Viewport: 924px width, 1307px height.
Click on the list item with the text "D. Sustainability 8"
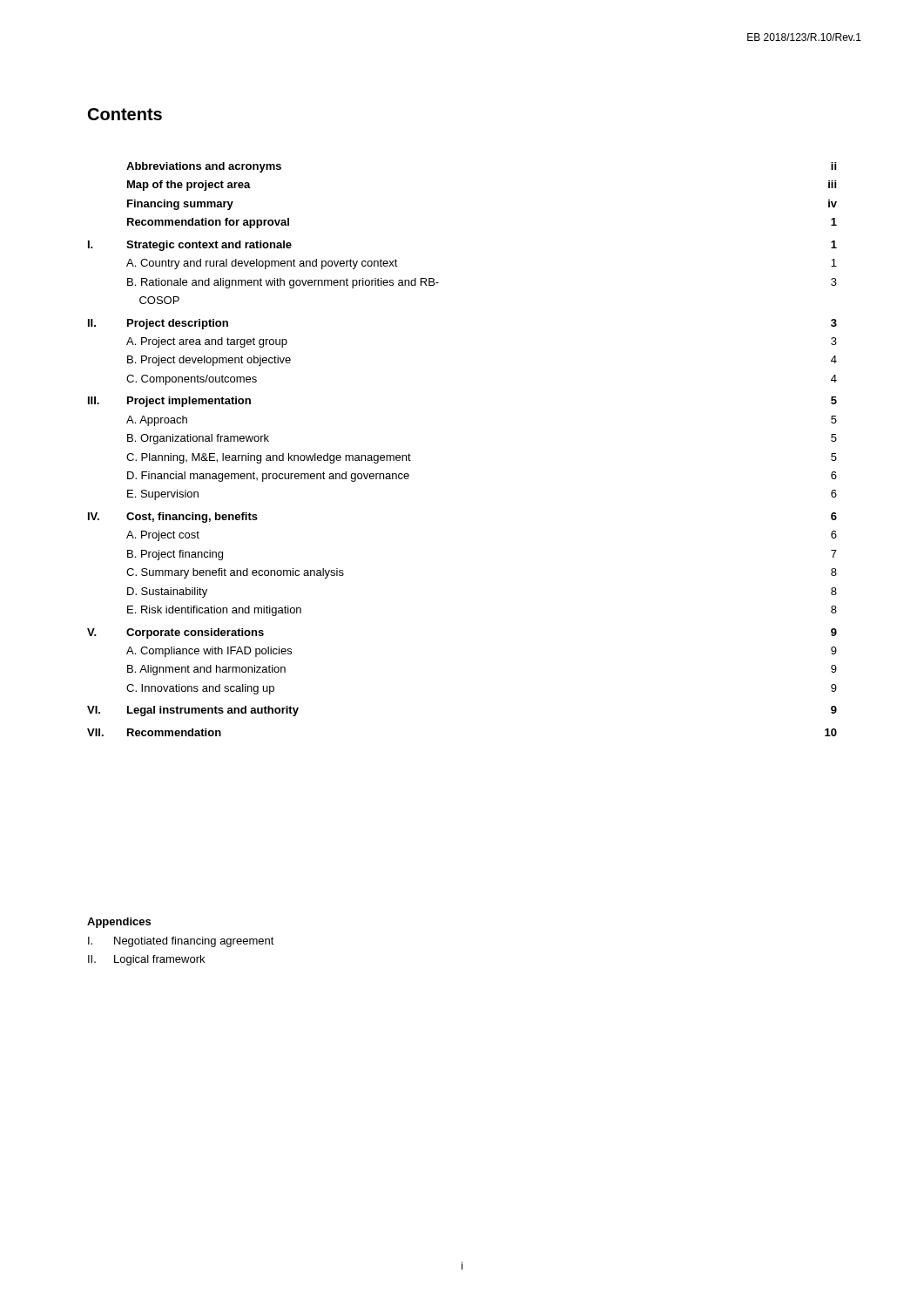click(x=164, y=593)
